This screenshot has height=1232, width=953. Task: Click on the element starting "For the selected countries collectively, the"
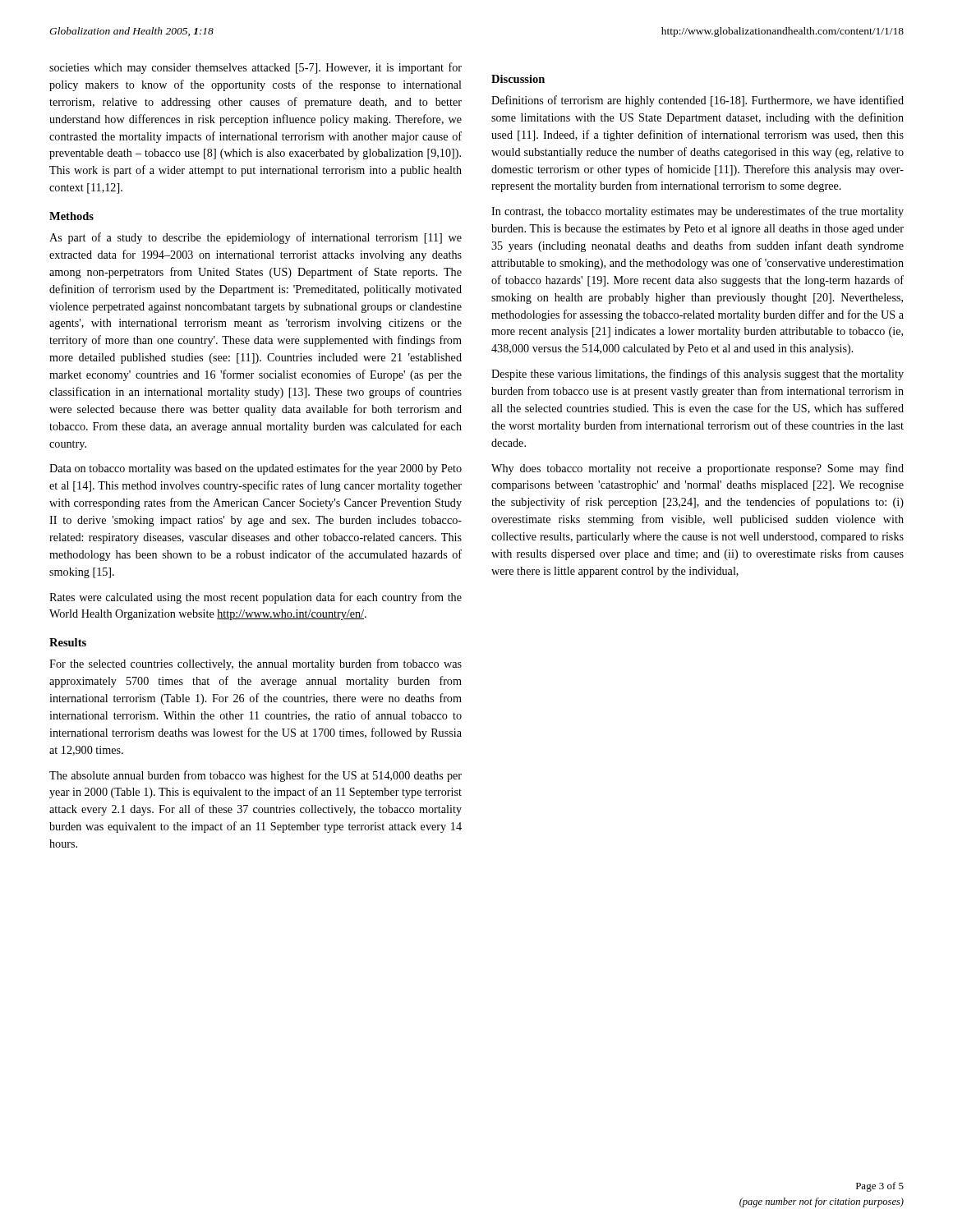[x=255, y=707]
